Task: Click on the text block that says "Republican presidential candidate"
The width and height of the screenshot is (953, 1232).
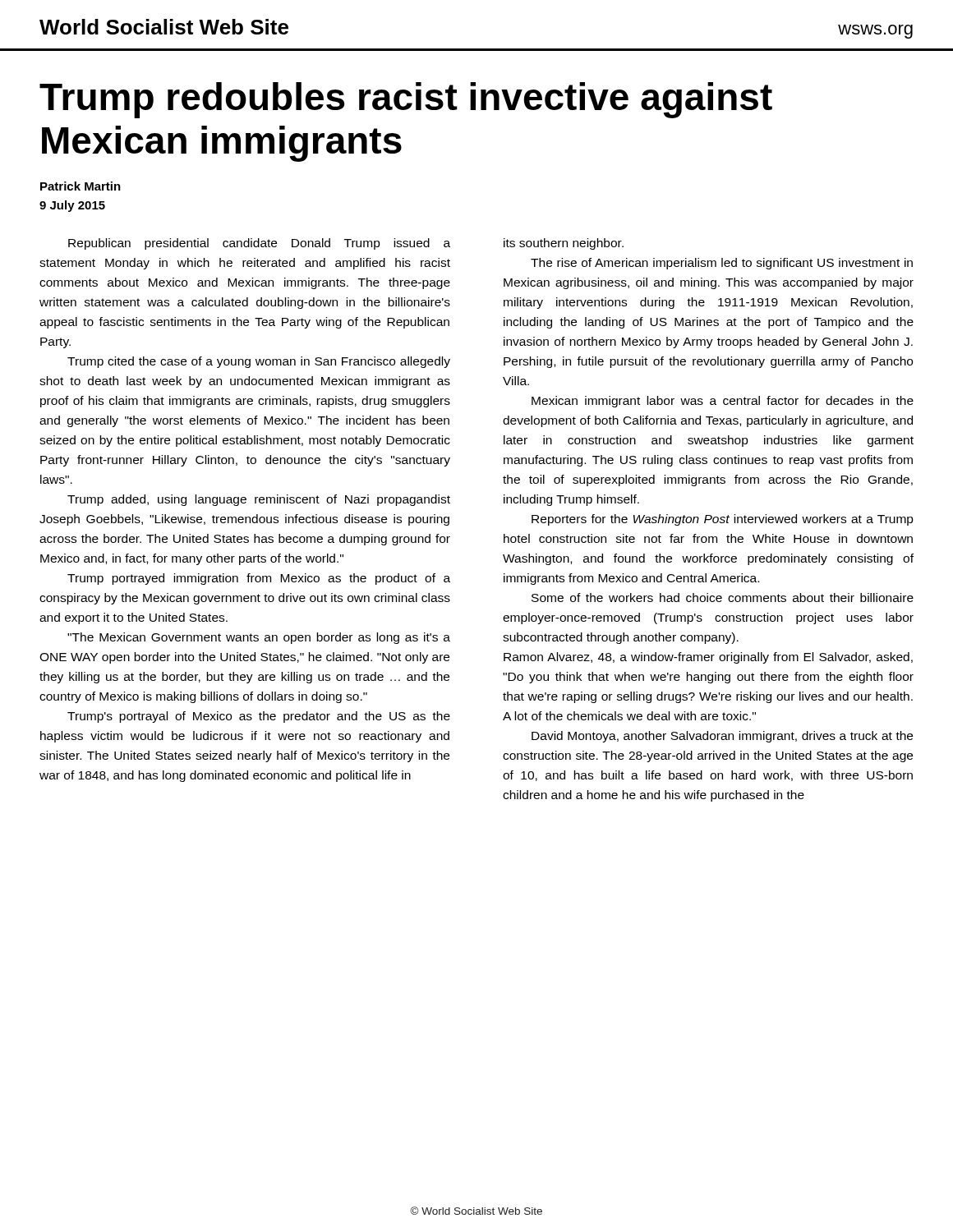Action: (x=245, y=509)
